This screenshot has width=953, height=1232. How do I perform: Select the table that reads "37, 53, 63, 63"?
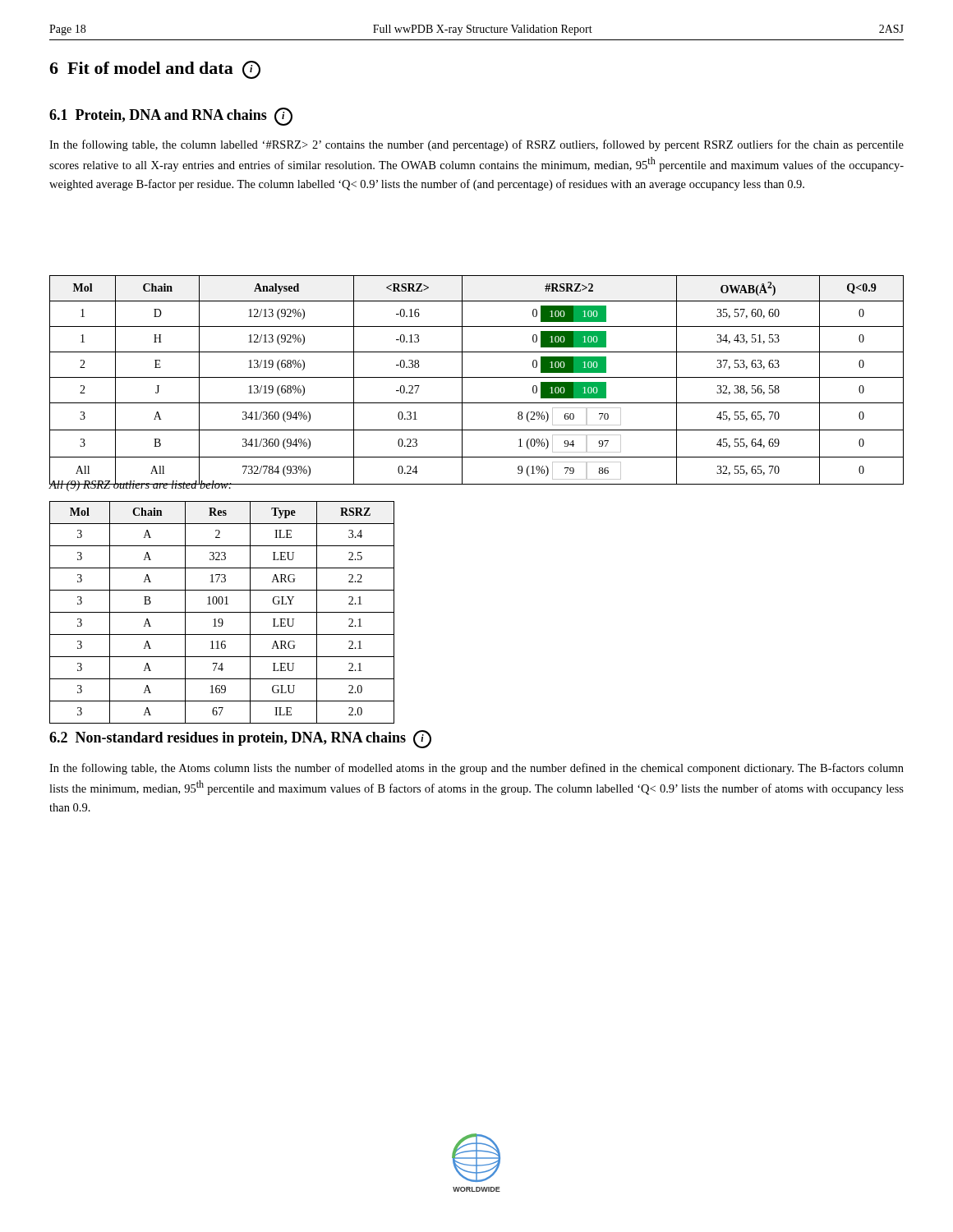pyautogui.click(x=476, y=380)
